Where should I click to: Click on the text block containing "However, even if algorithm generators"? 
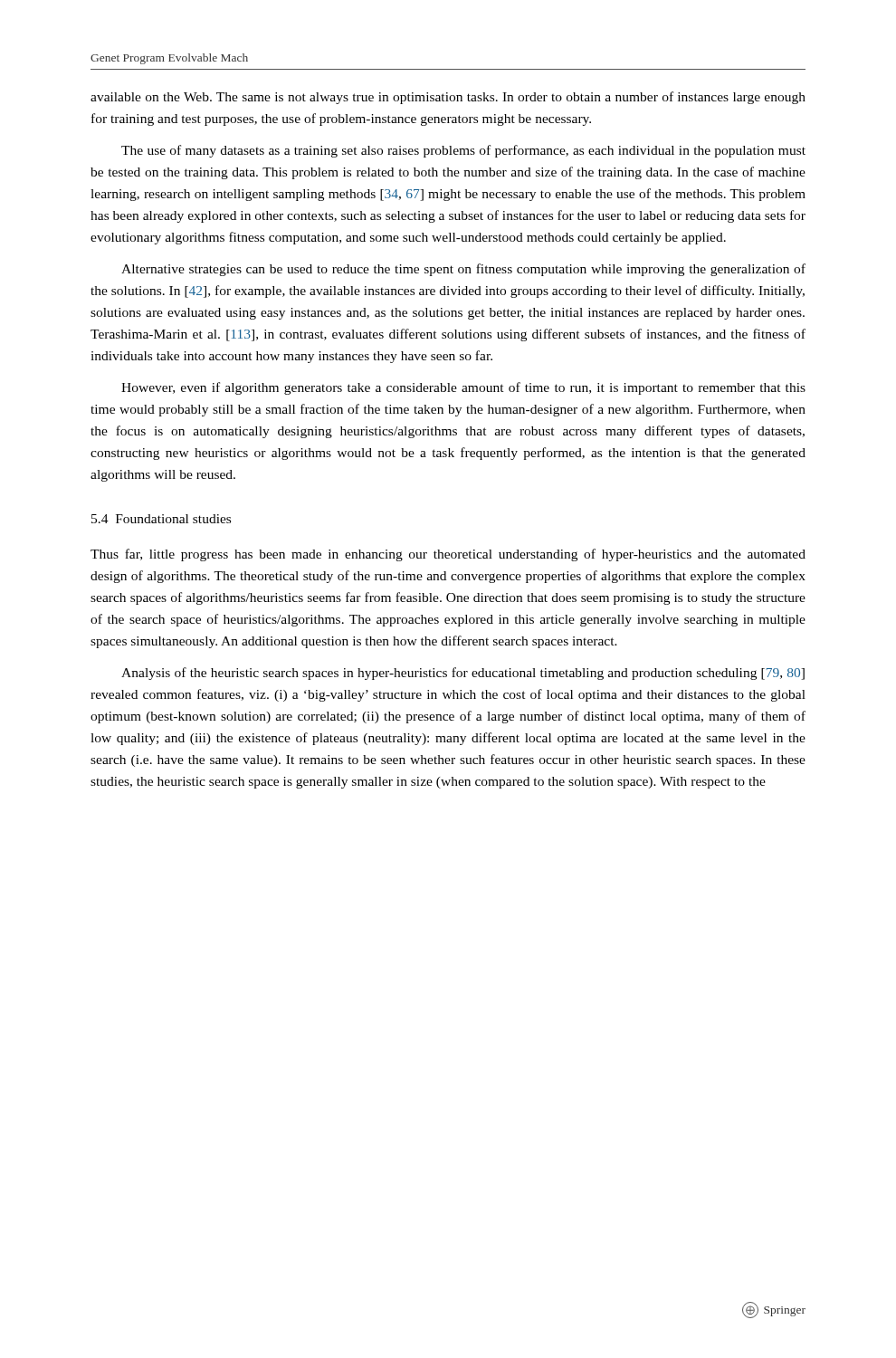click(448, 431)
